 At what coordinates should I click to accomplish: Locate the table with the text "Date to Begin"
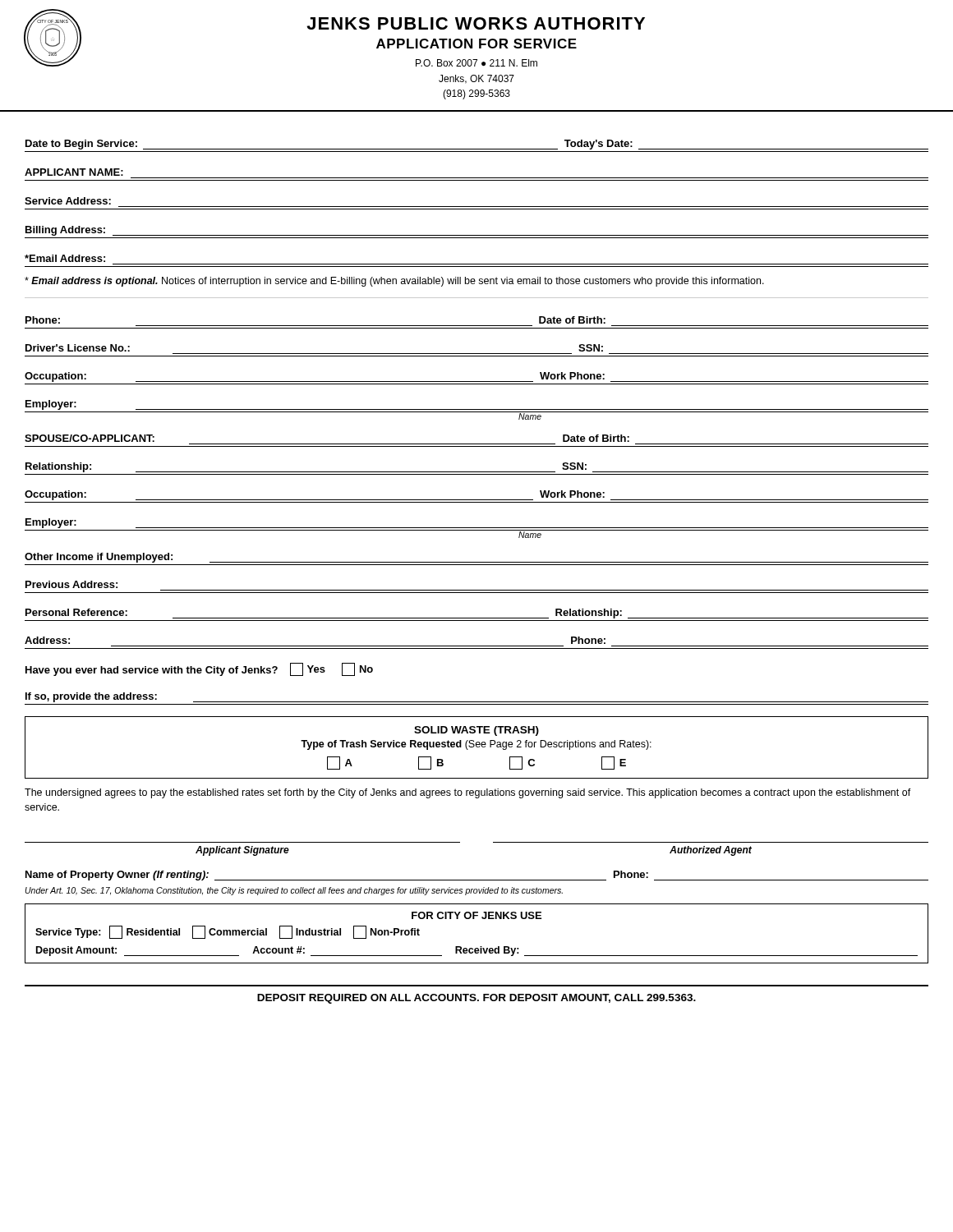pyautogui.click(x=476, y=197)
